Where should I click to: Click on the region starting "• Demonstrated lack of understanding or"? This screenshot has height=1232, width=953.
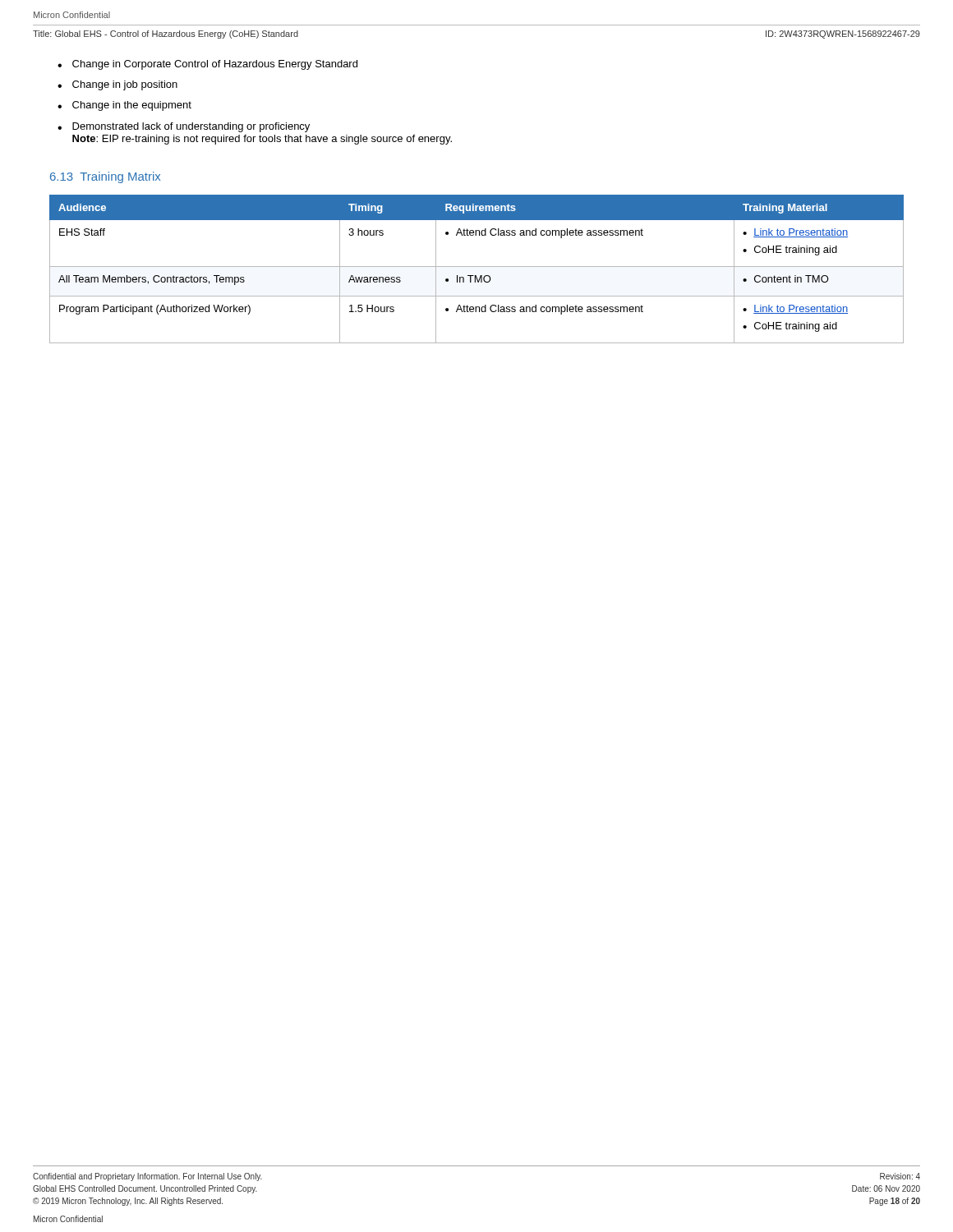[x=255, y=132]
